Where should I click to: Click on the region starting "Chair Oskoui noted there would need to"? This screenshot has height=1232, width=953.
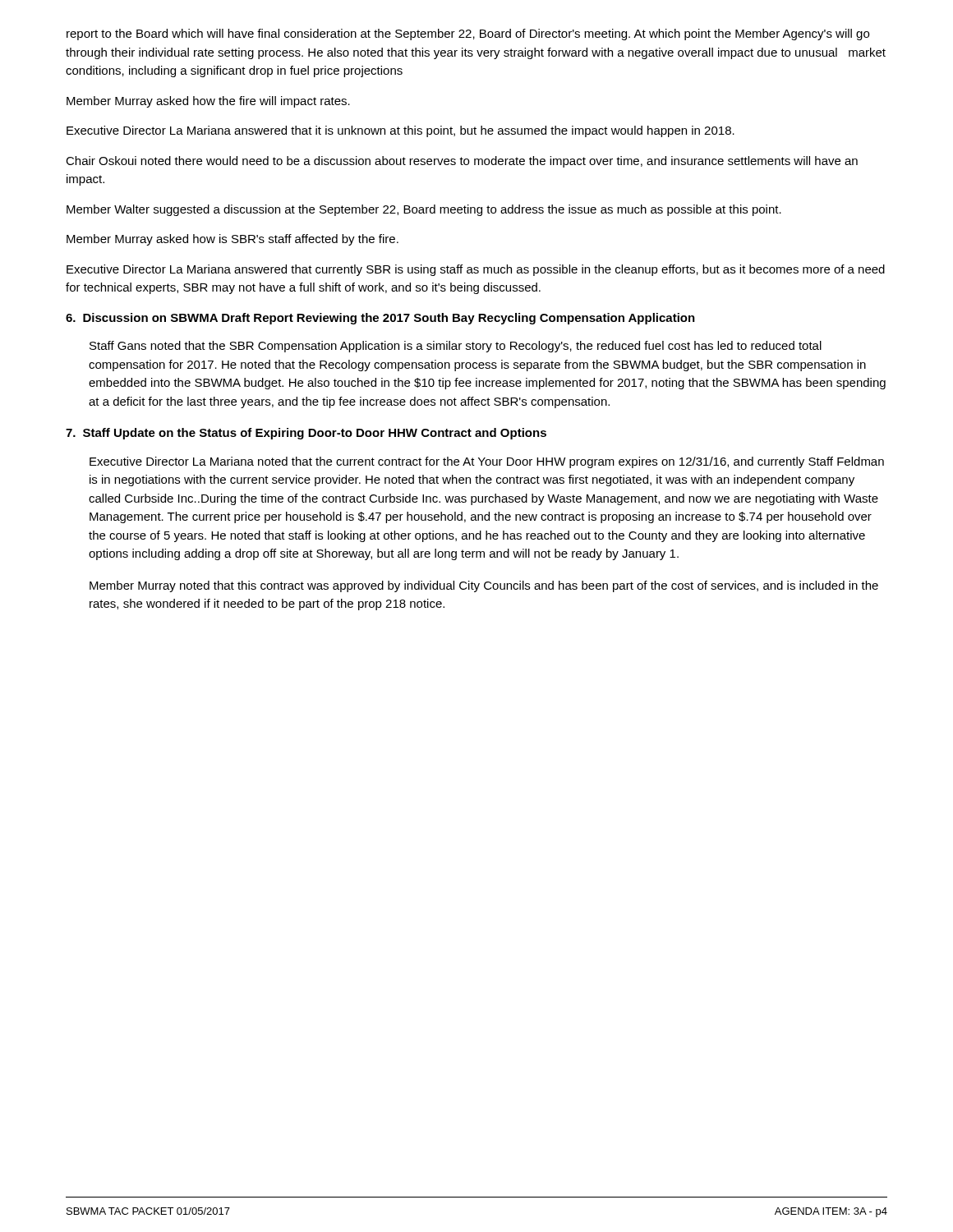coord(462,169)
